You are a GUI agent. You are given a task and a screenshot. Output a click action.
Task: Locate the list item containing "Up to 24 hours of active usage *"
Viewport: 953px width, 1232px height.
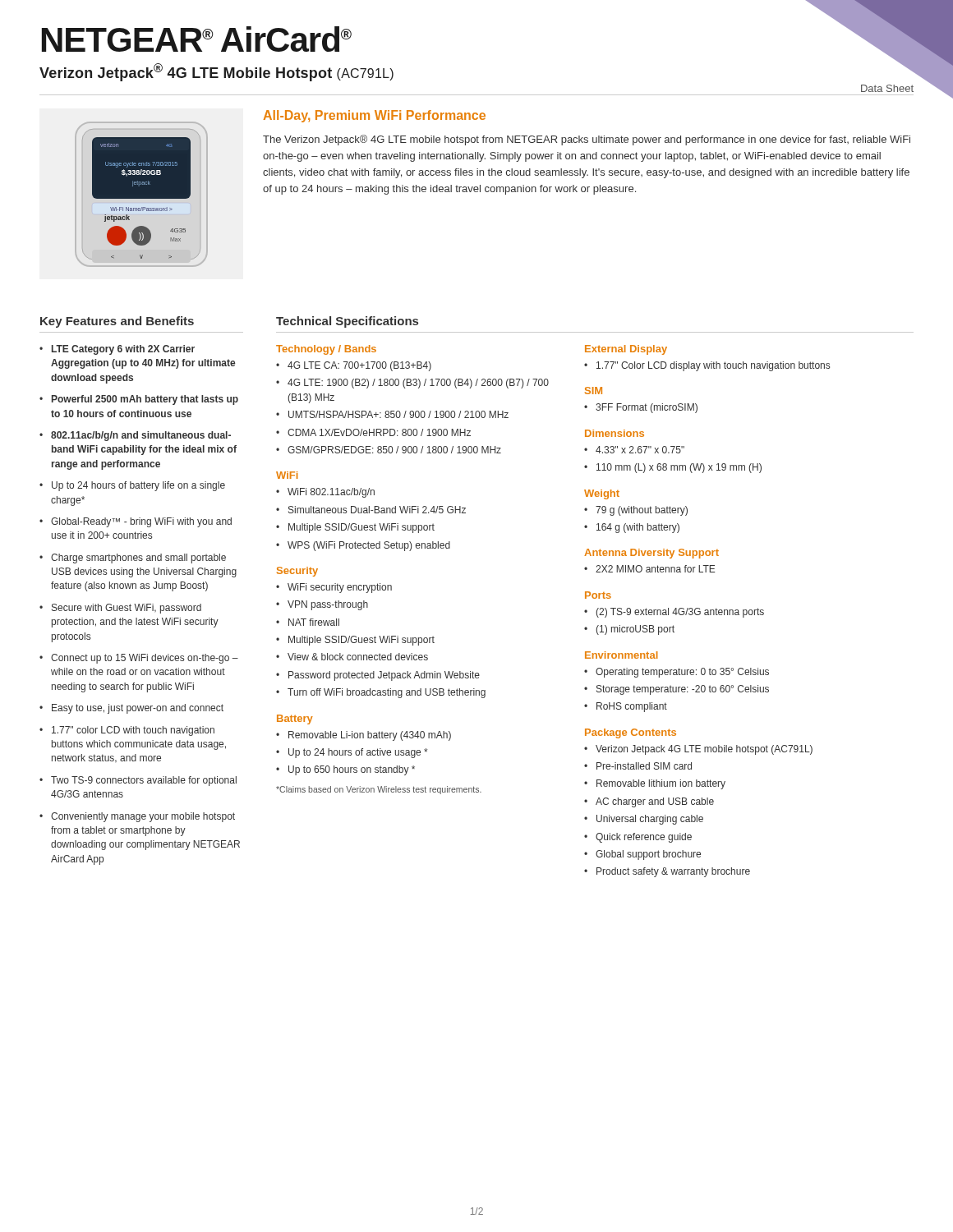(x=358, y=752)
